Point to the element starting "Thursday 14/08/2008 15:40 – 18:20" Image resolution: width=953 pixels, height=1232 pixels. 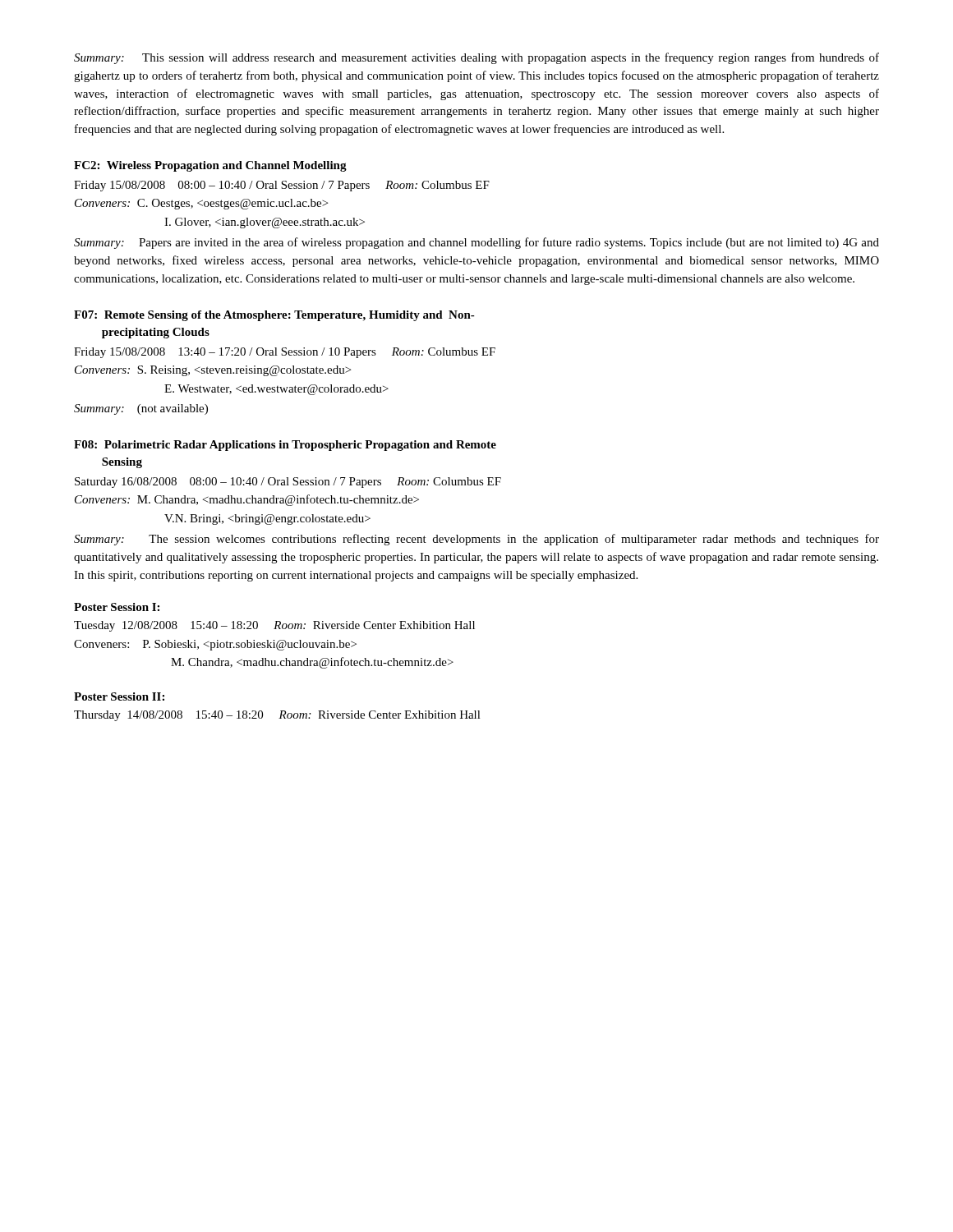coord(277,714)
